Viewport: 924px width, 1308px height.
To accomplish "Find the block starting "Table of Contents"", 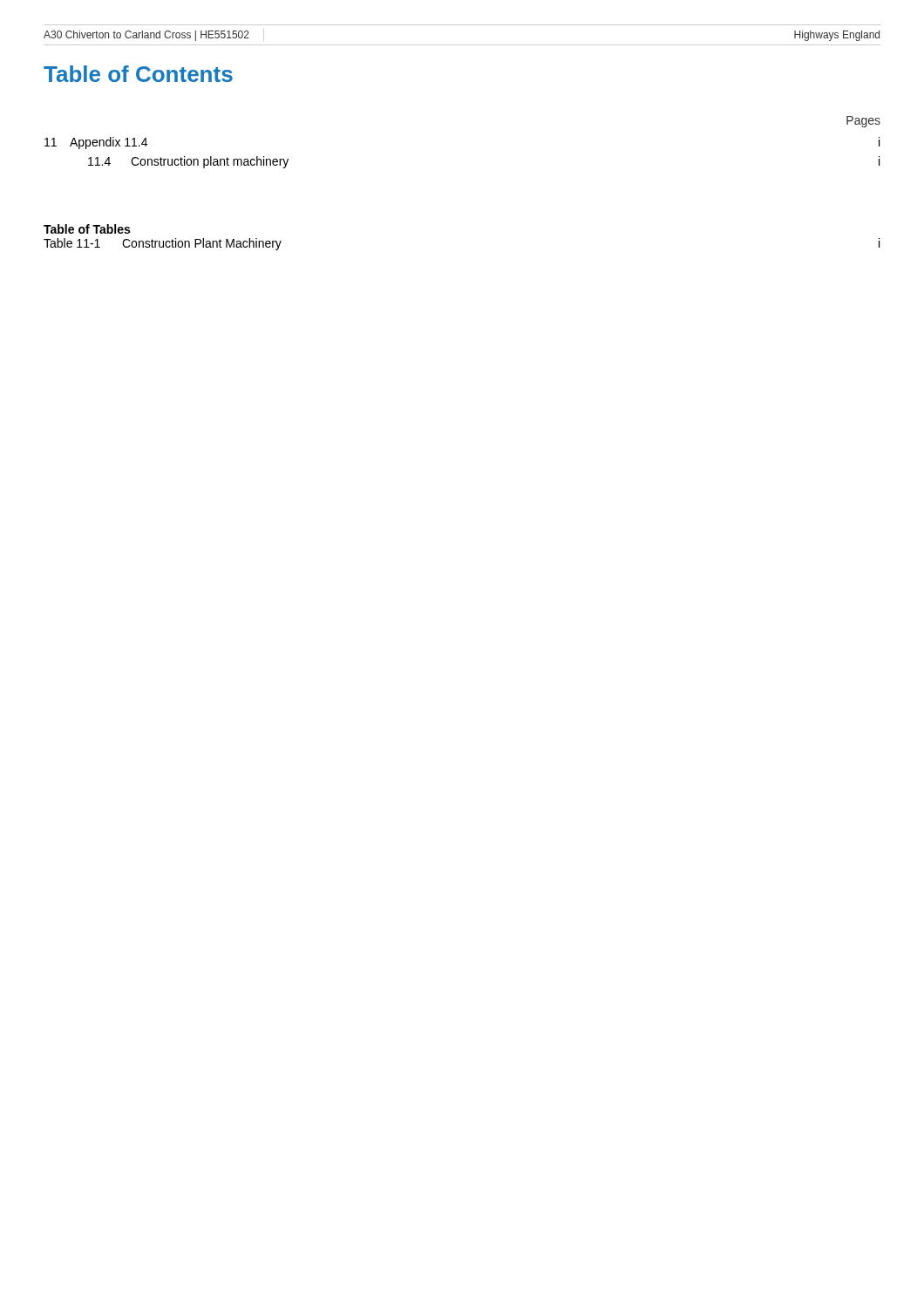I will [x=138, y=74].
